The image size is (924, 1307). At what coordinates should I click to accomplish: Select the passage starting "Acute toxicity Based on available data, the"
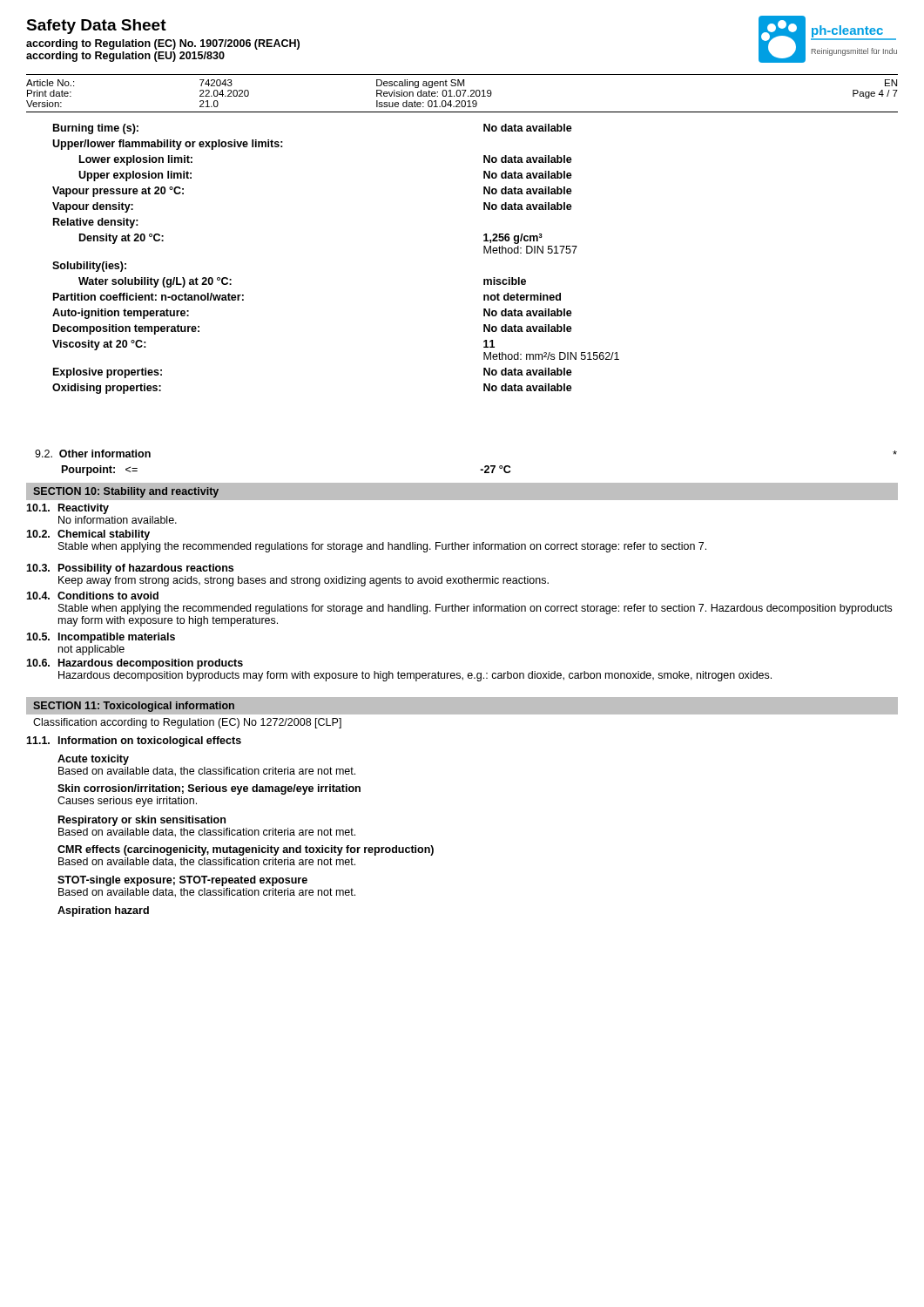(93, 760)
